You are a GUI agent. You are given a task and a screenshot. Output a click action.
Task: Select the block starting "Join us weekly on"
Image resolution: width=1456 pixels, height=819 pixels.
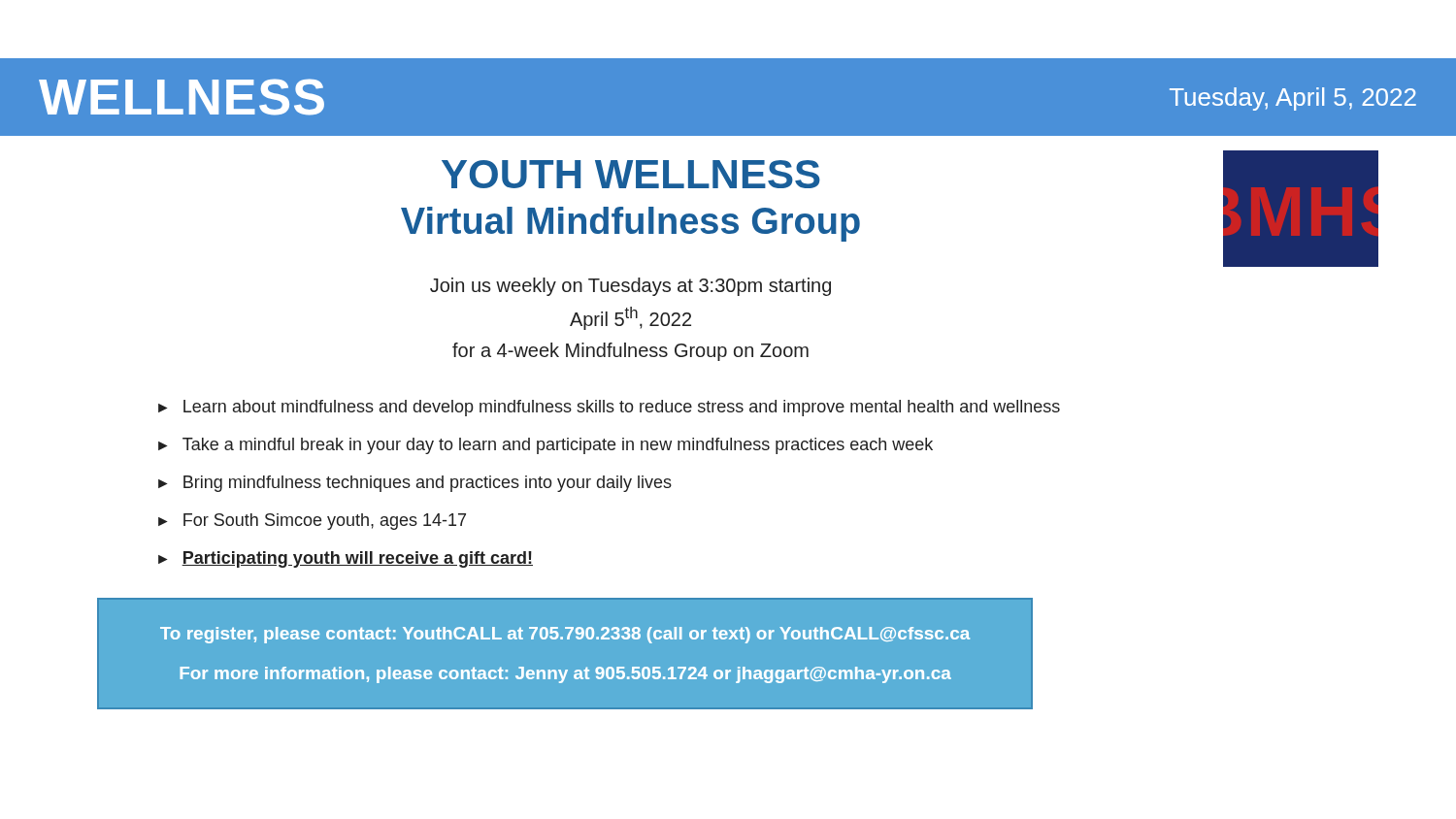(x=631, y=318)
